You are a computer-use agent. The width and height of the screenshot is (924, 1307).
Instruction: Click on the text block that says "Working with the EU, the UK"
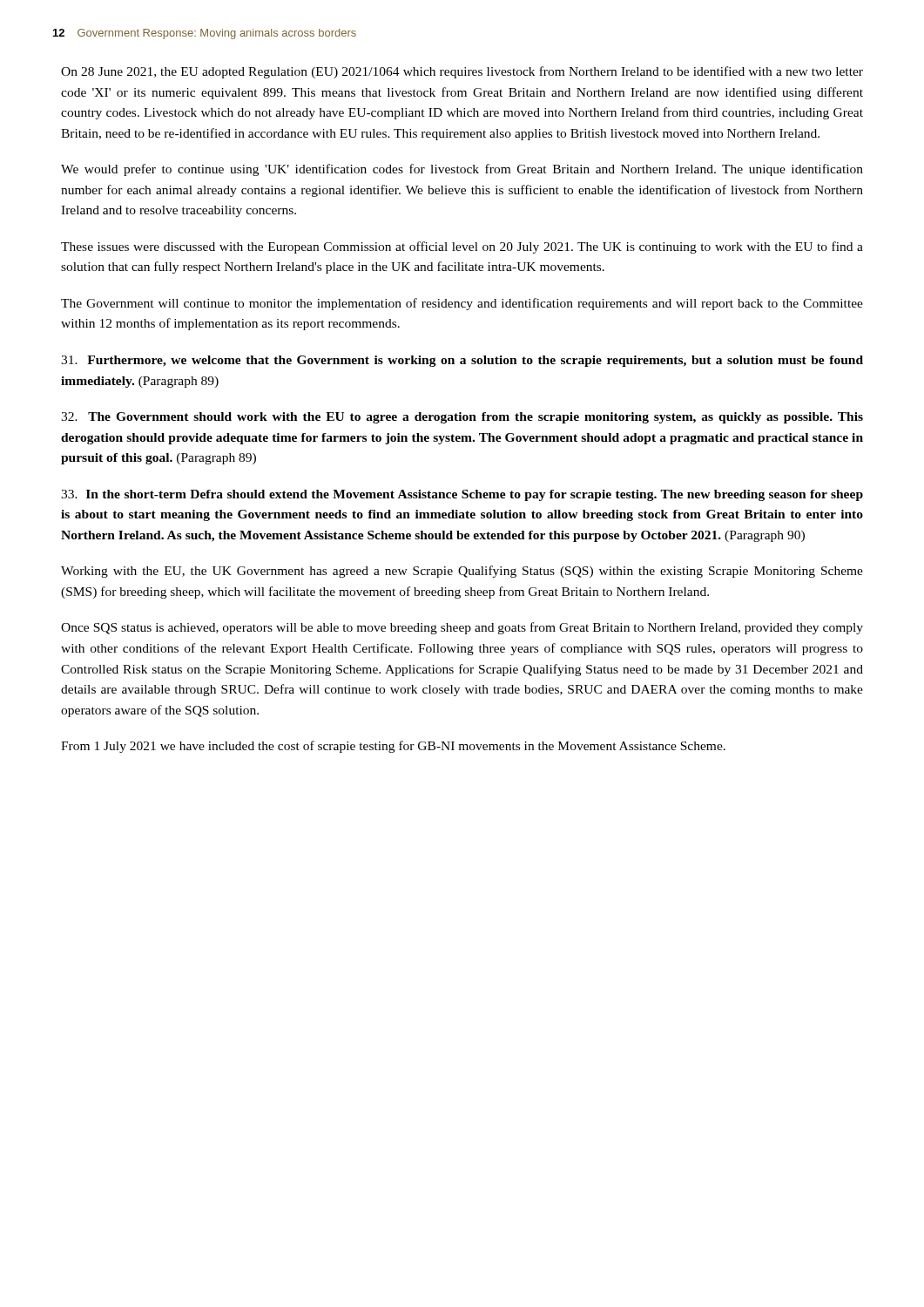(462, 581)
